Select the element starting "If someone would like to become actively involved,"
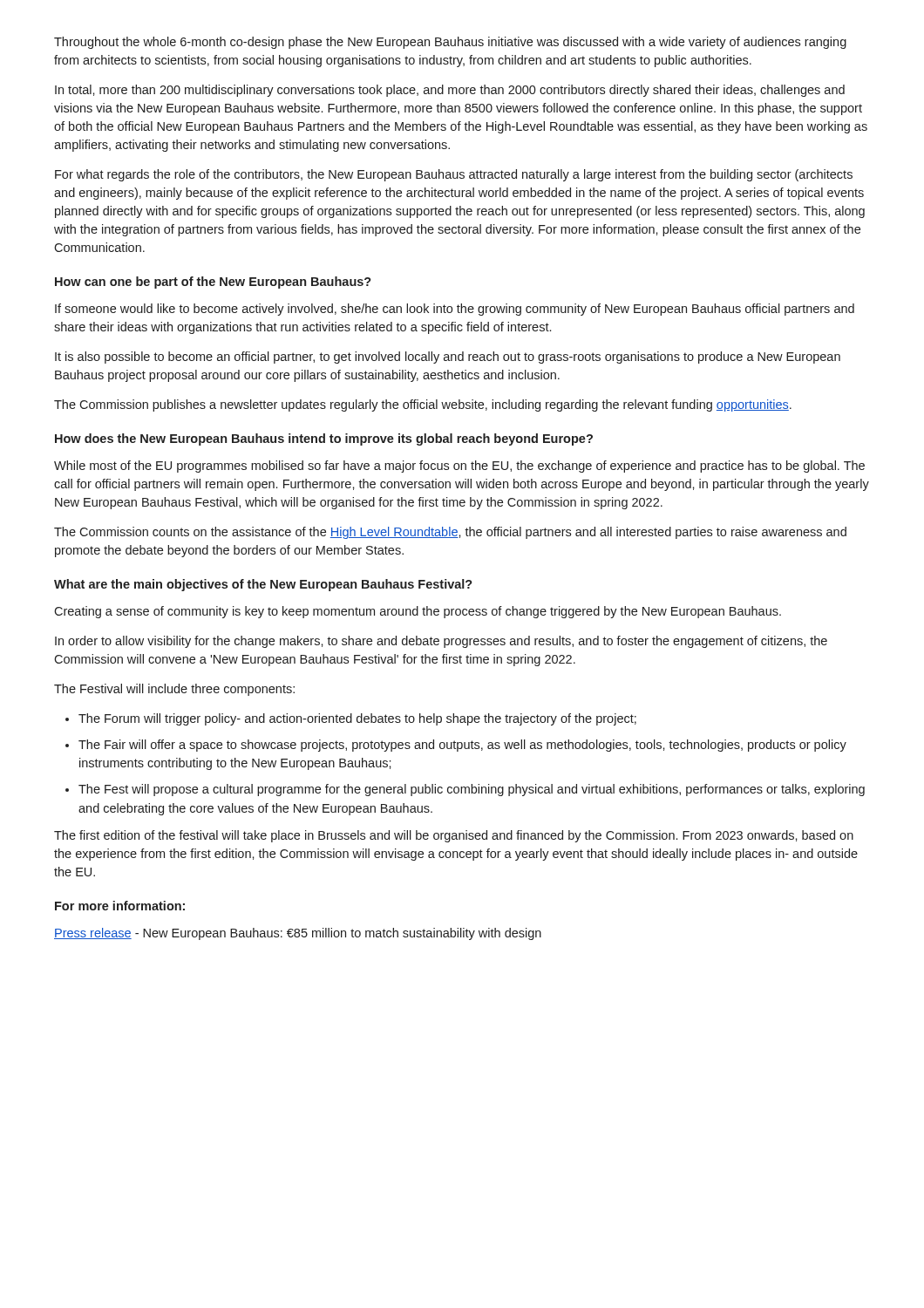 click(x=454, y=318)
